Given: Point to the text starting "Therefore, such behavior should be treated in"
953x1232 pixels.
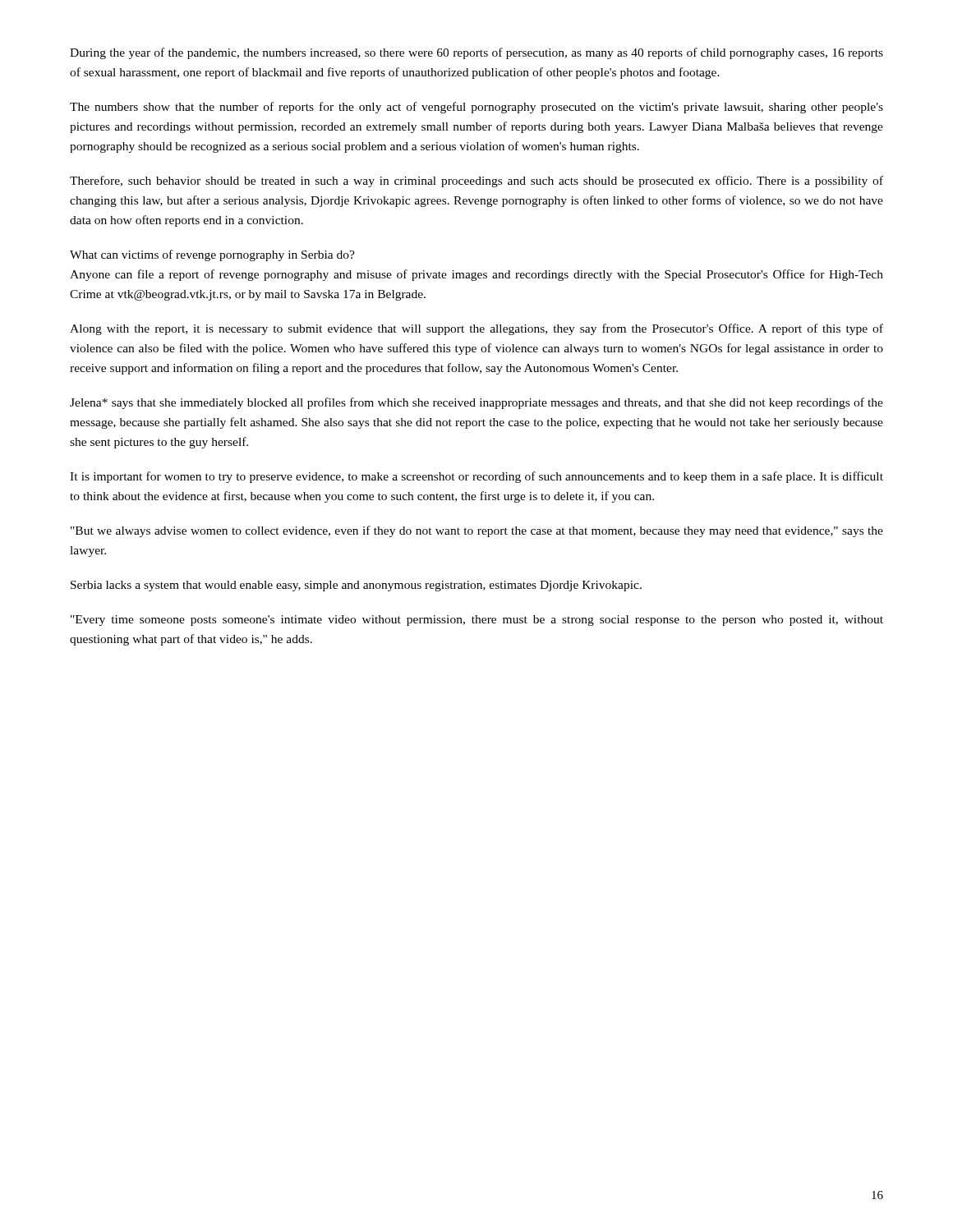Looking at the screenshot, I should [476, 200].
